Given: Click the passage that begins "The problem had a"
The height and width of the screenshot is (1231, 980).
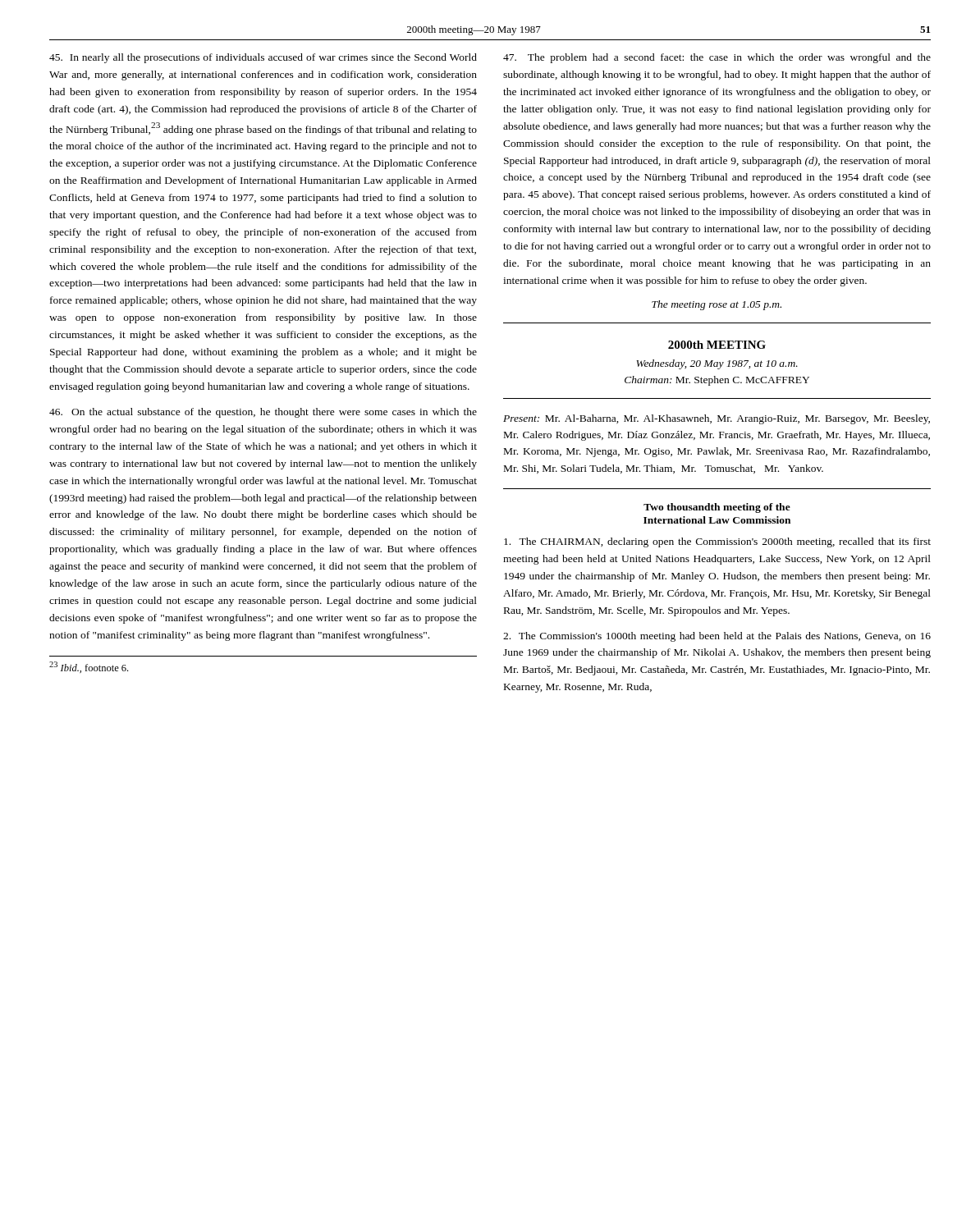Looking at the screenshot, I should (717, 169).
